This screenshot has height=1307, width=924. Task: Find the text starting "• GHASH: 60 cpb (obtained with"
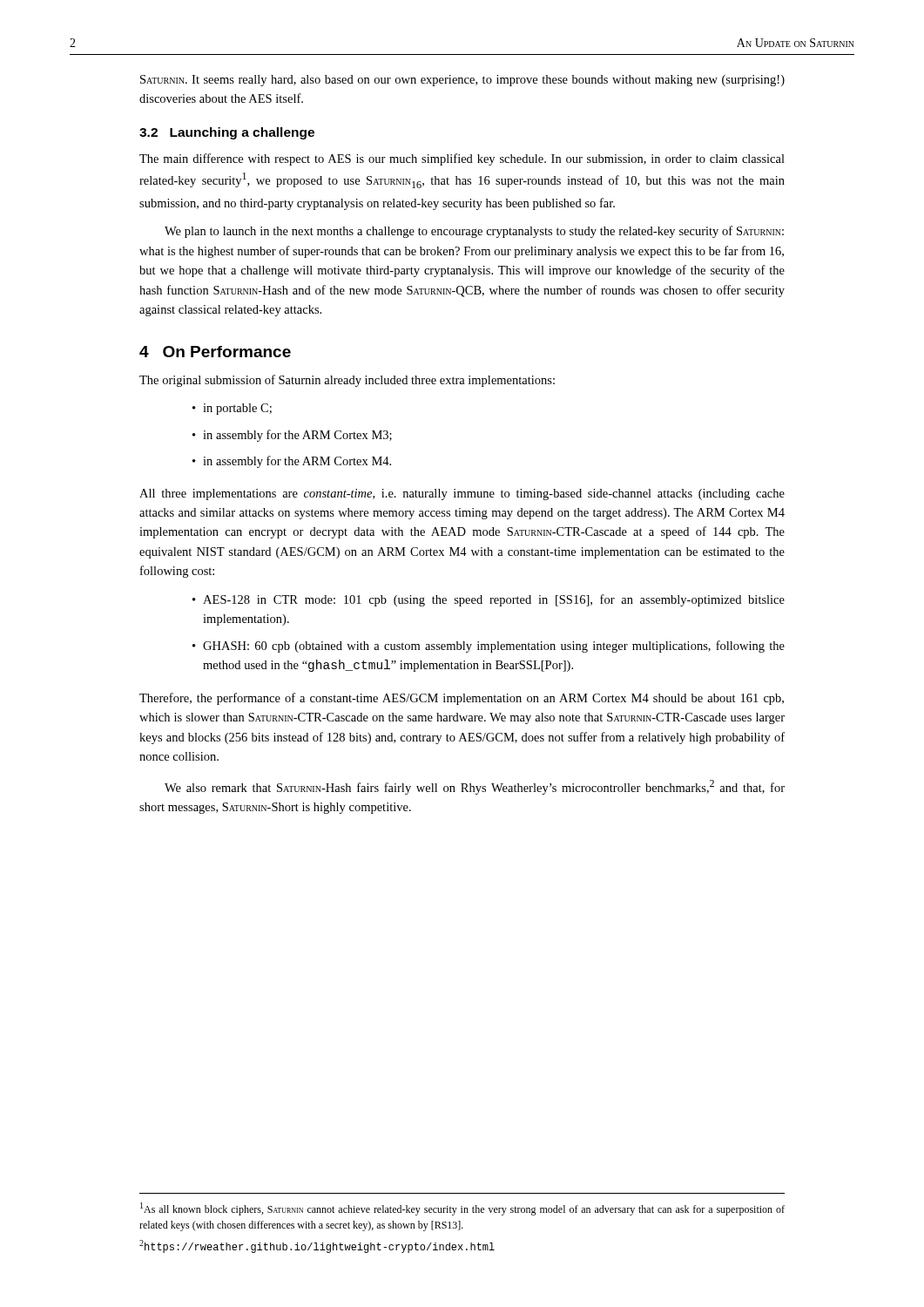[x=488, y=656]
